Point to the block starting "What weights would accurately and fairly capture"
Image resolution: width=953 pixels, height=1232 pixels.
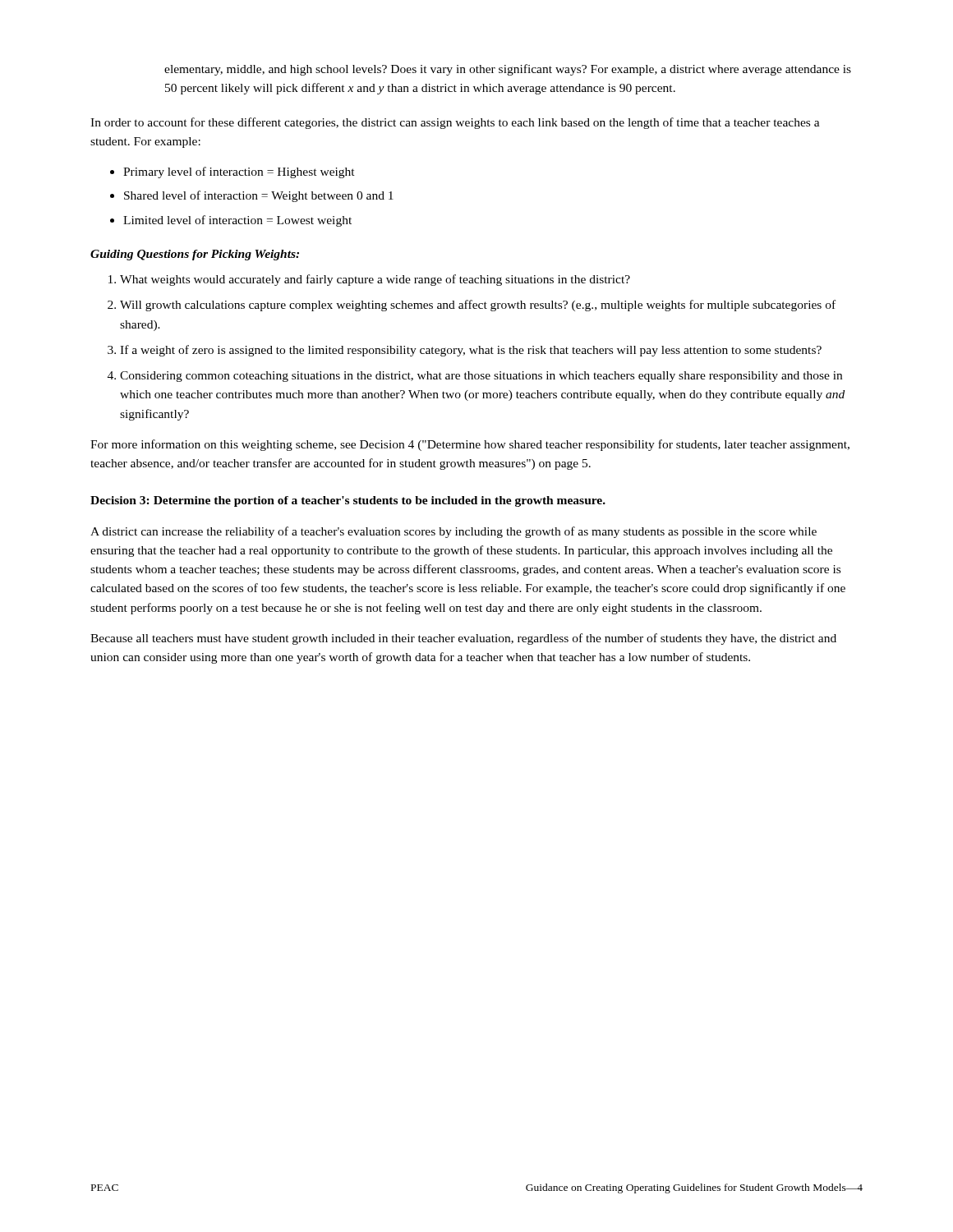(375, 279)
